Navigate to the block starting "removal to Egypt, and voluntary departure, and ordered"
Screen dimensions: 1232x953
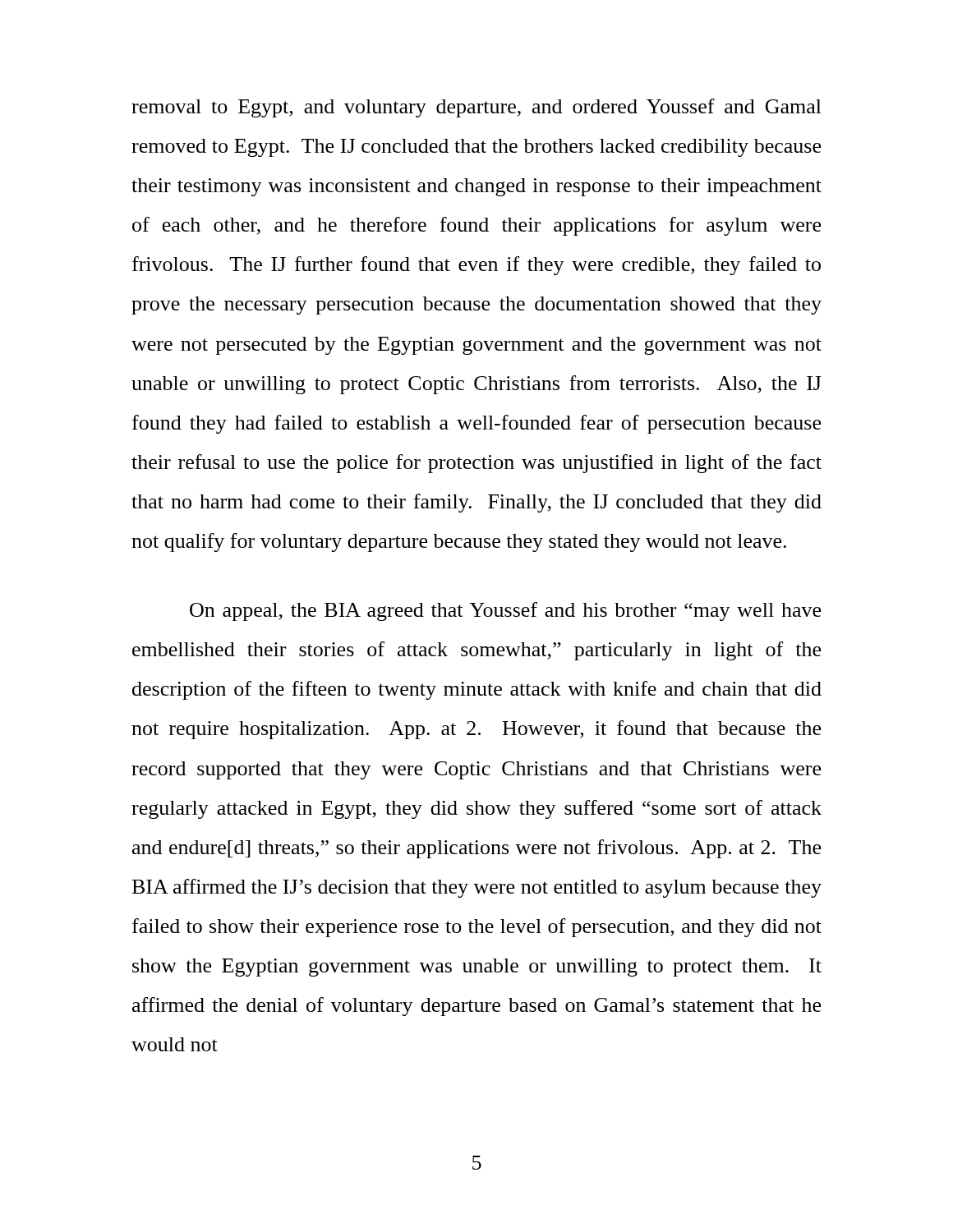(476, 108)
